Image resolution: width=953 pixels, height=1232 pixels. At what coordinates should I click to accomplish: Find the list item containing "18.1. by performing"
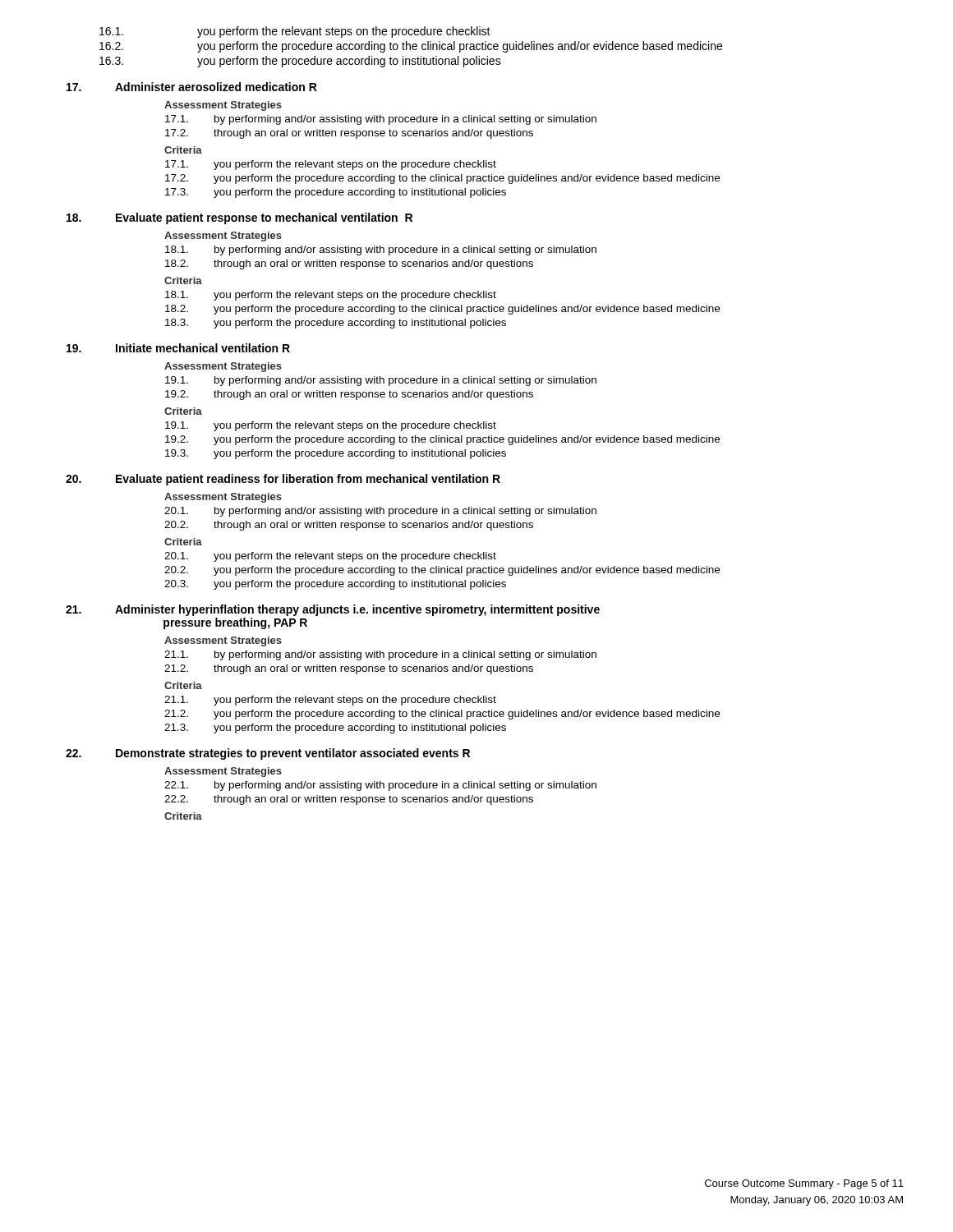[x=534, y=249]
